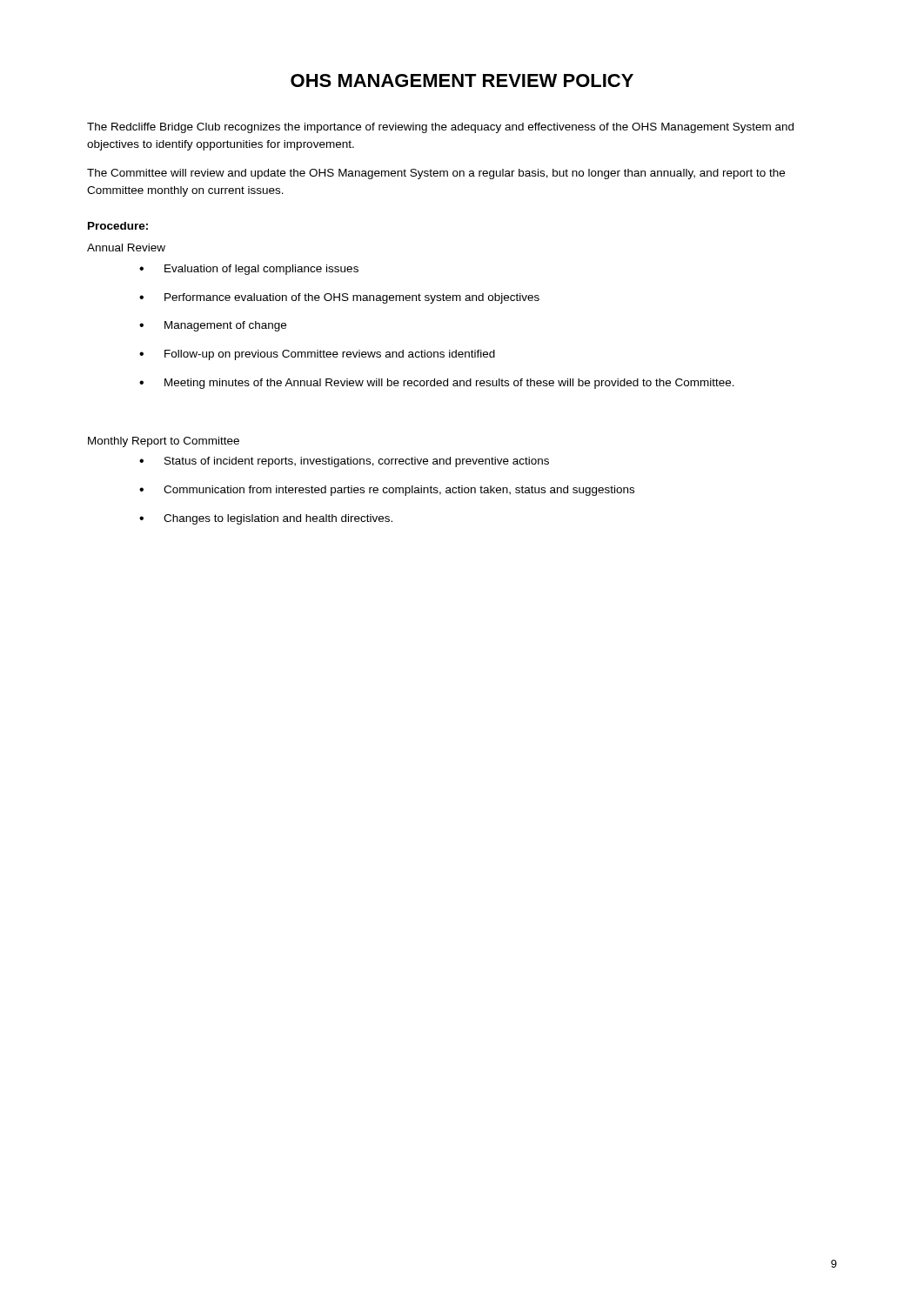
Task: Click on the element starting "The Redcliffe Bridge Club"
Action: 441,135
